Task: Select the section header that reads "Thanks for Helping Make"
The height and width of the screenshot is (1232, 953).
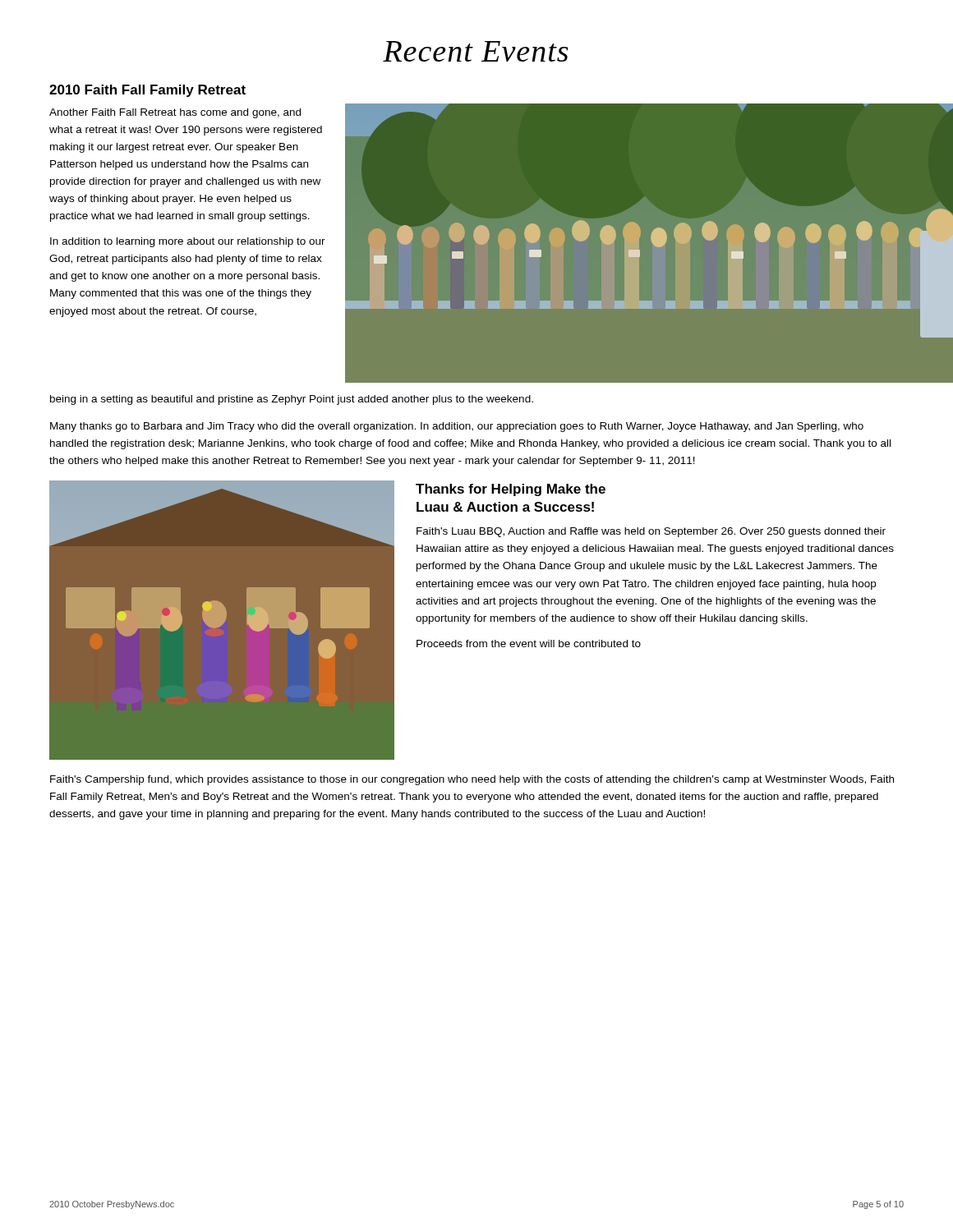Action: pos(511,498)
